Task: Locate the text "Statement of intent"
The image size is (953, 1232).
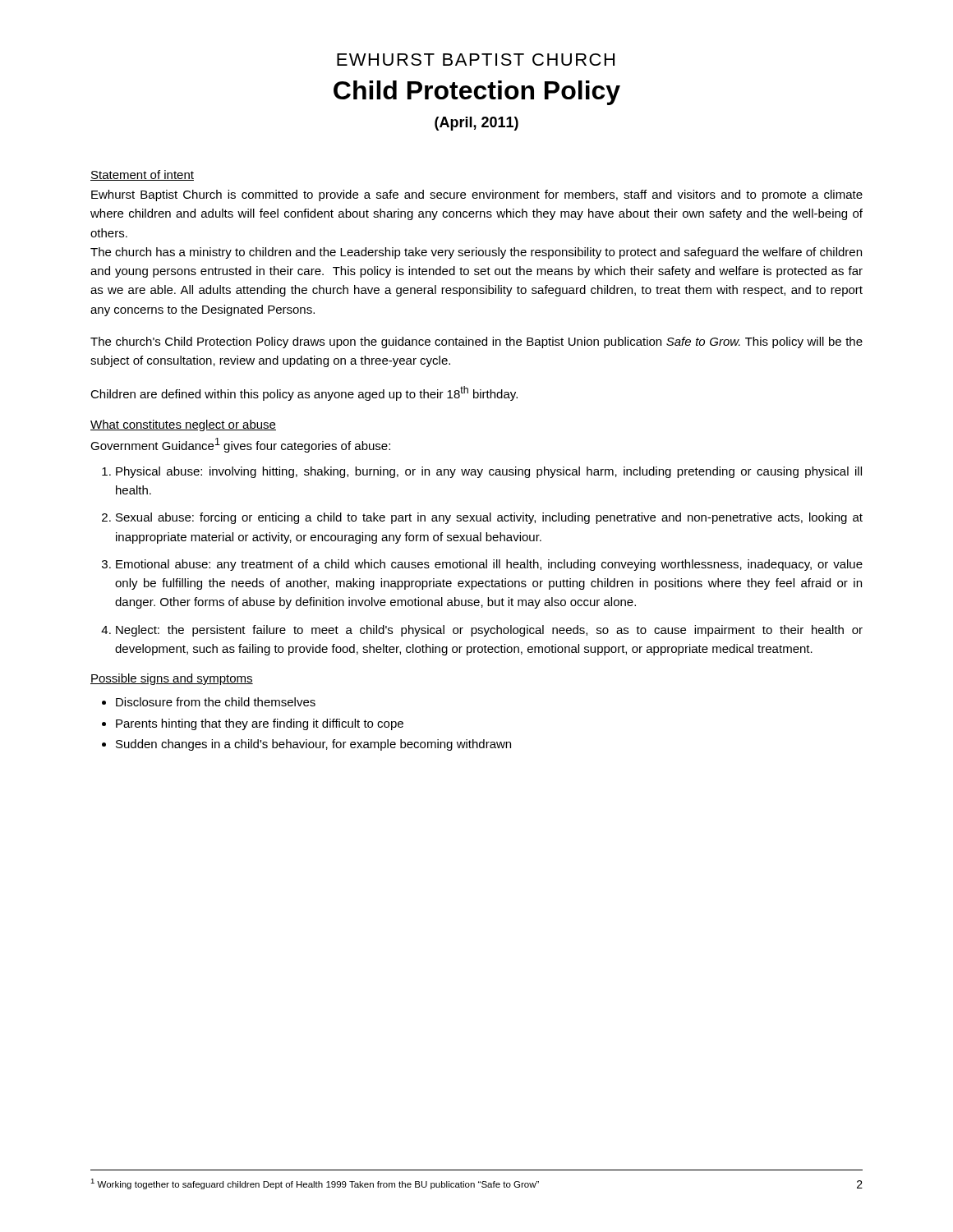Action: (142, 175)
